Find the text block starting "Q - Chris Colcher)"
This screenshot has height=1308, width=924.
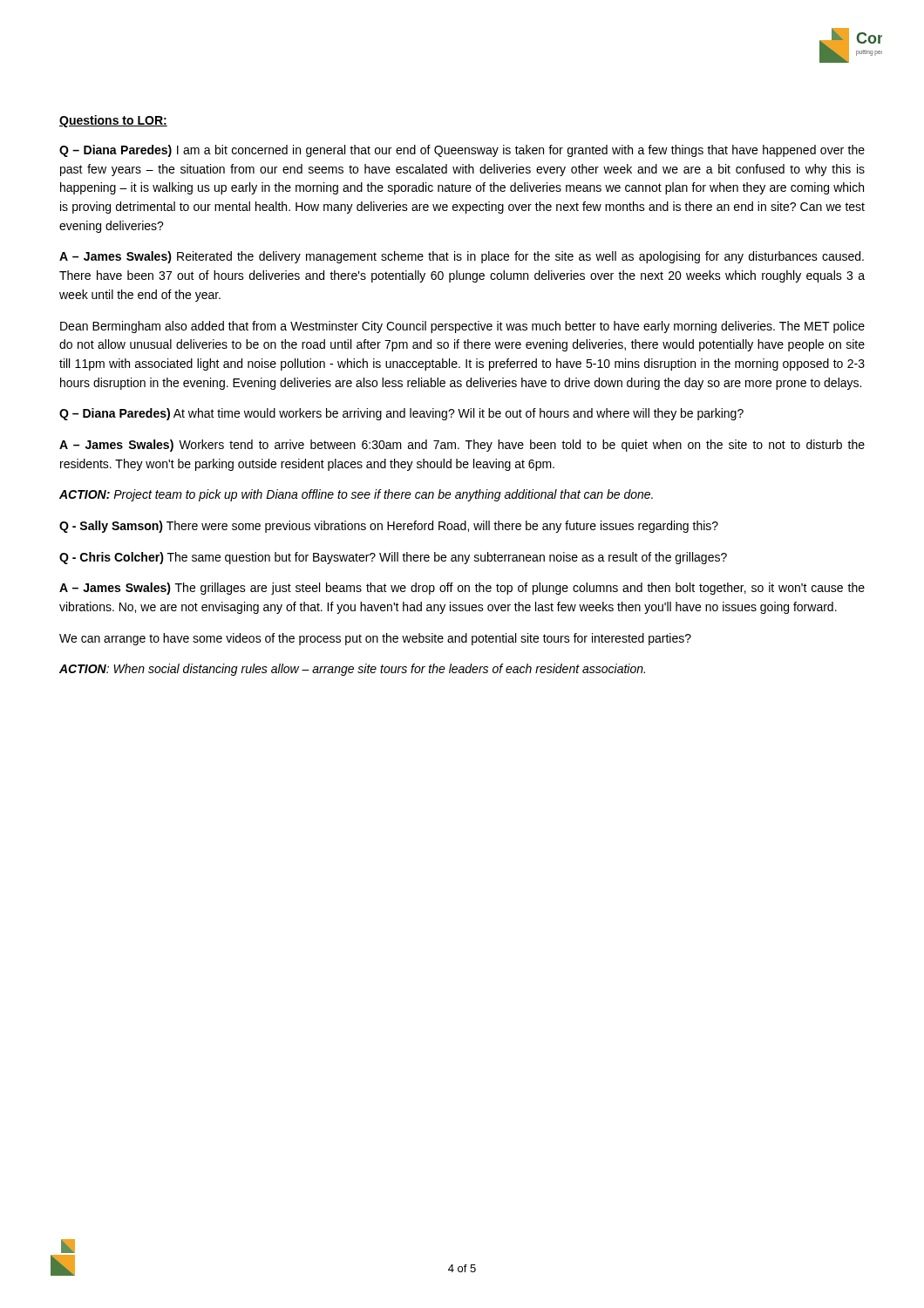coord(393,557)
